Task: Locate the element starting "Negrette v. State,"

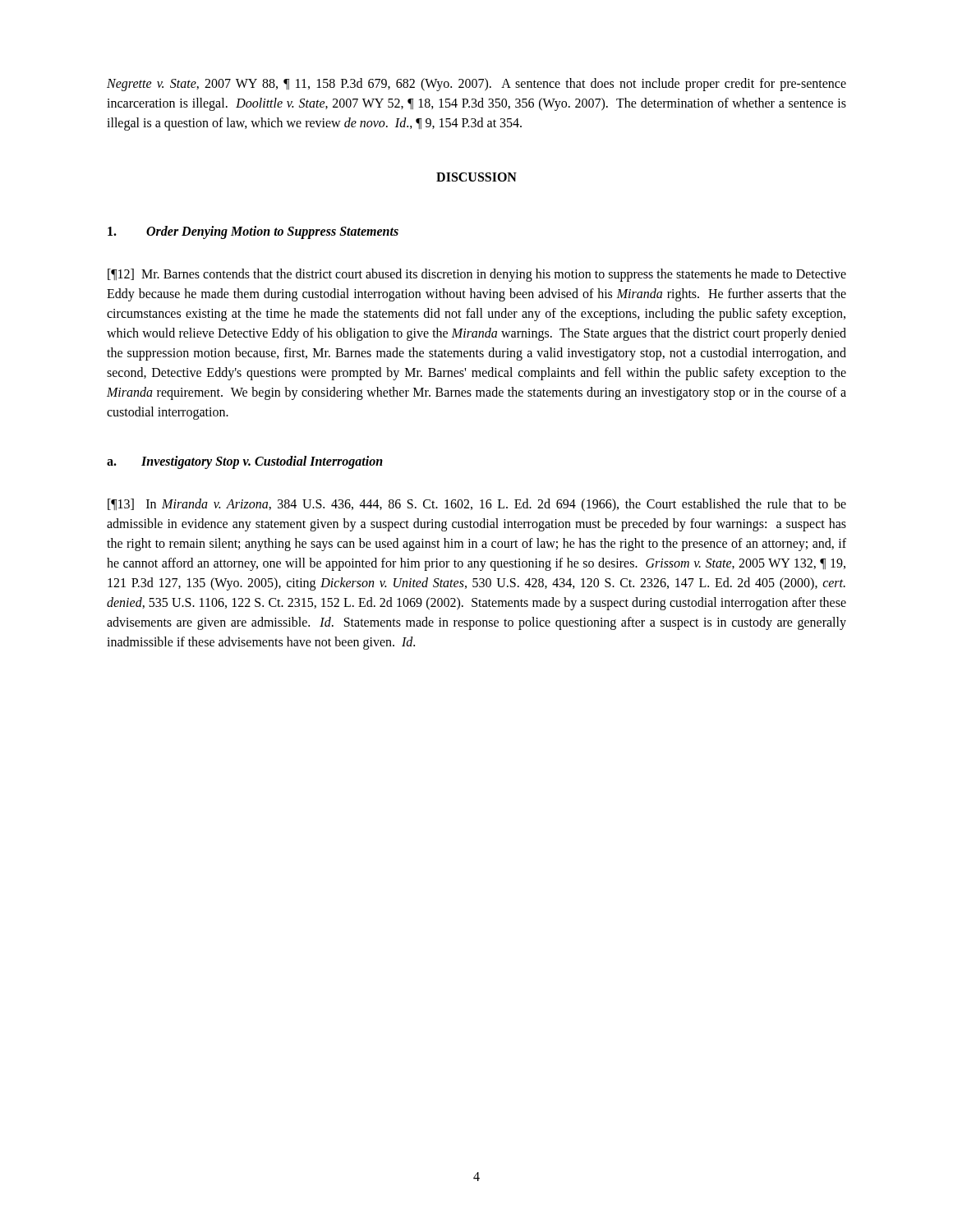Action: click(x=476, y=103)
